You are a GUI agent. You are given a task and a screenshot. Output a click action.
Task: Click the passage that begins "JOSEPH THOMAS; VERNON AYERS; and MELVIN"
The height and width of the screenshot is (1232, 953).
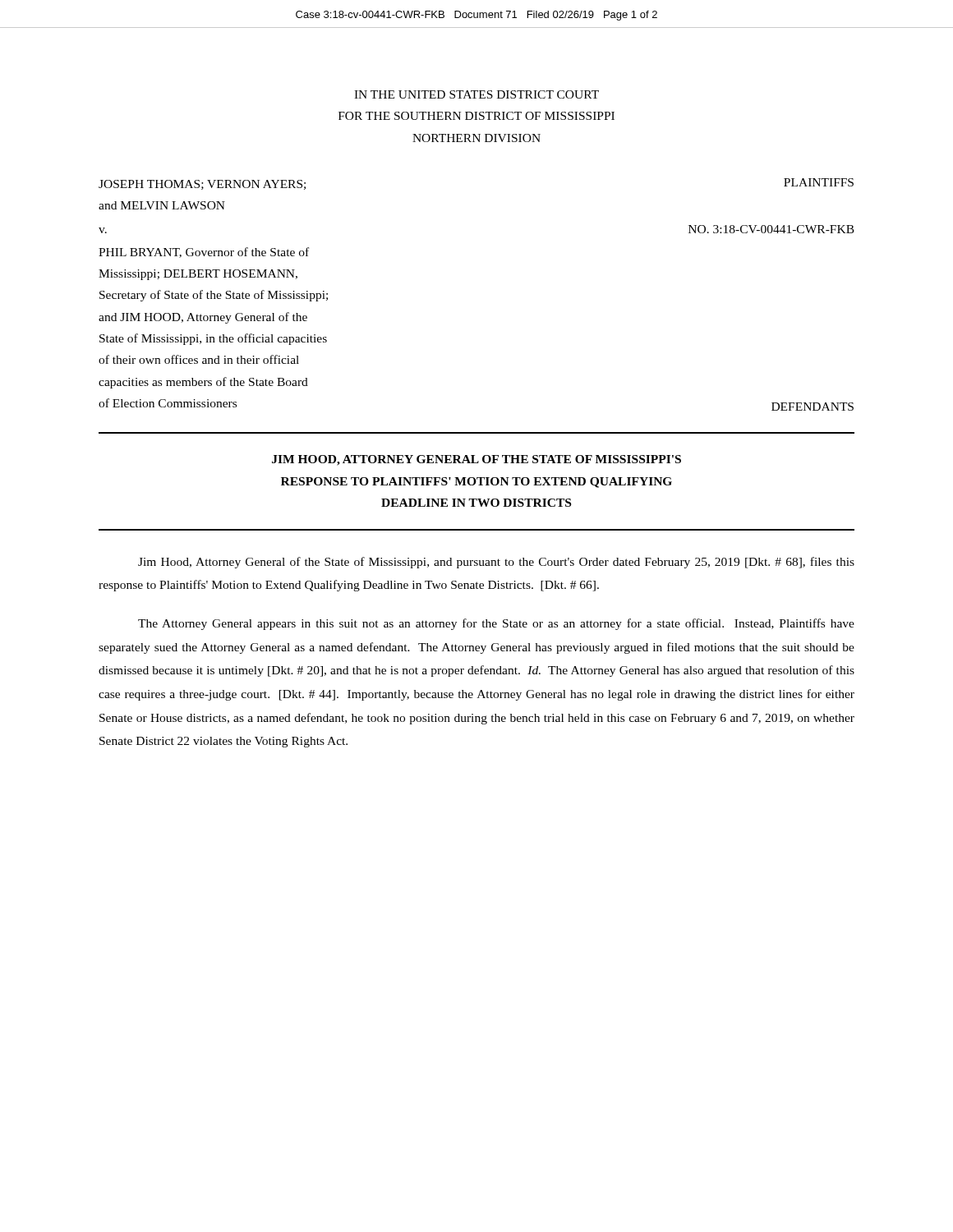point(203,184)
